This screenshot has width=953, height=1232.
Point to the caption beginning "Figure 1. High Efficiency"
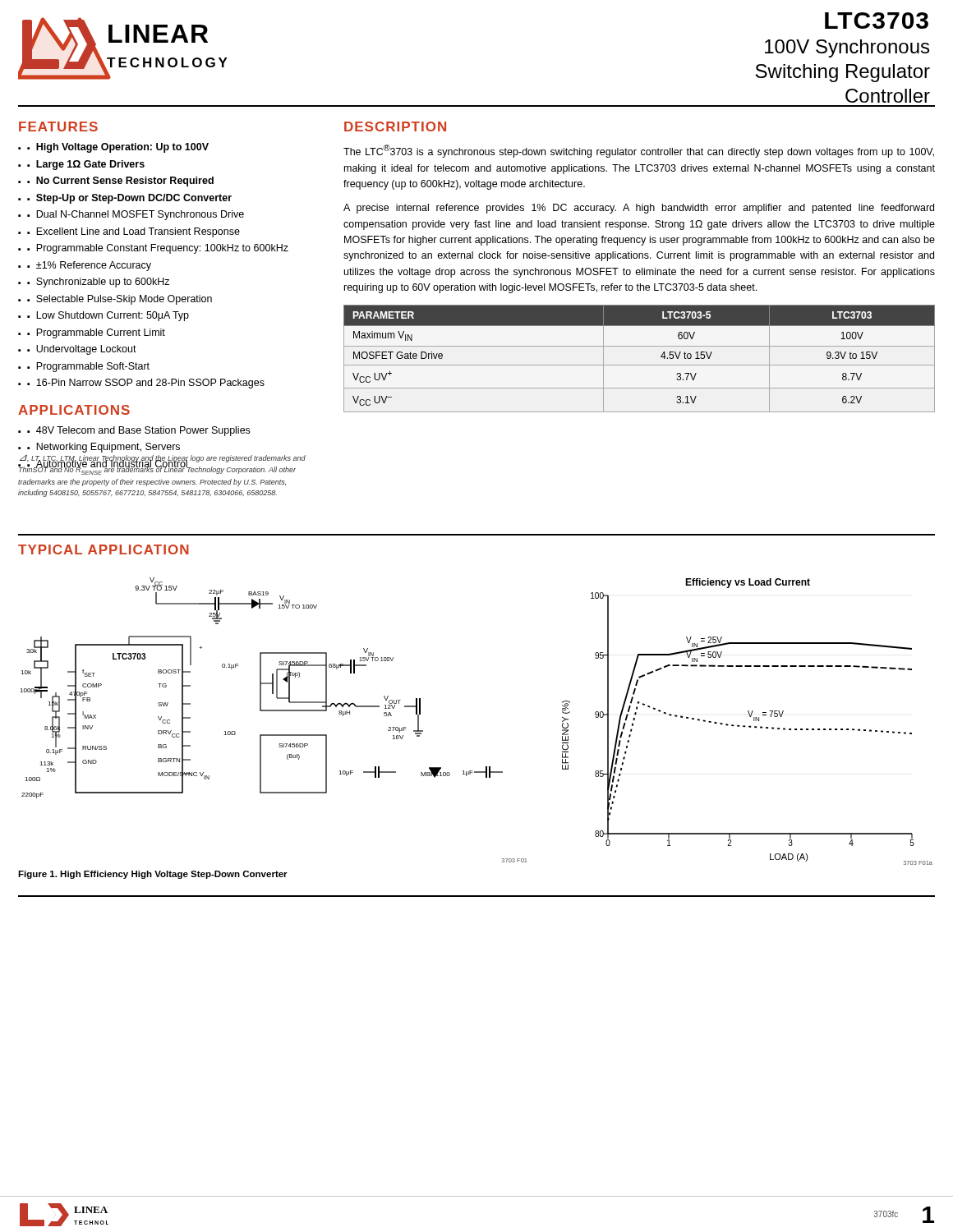coord(153,874)
